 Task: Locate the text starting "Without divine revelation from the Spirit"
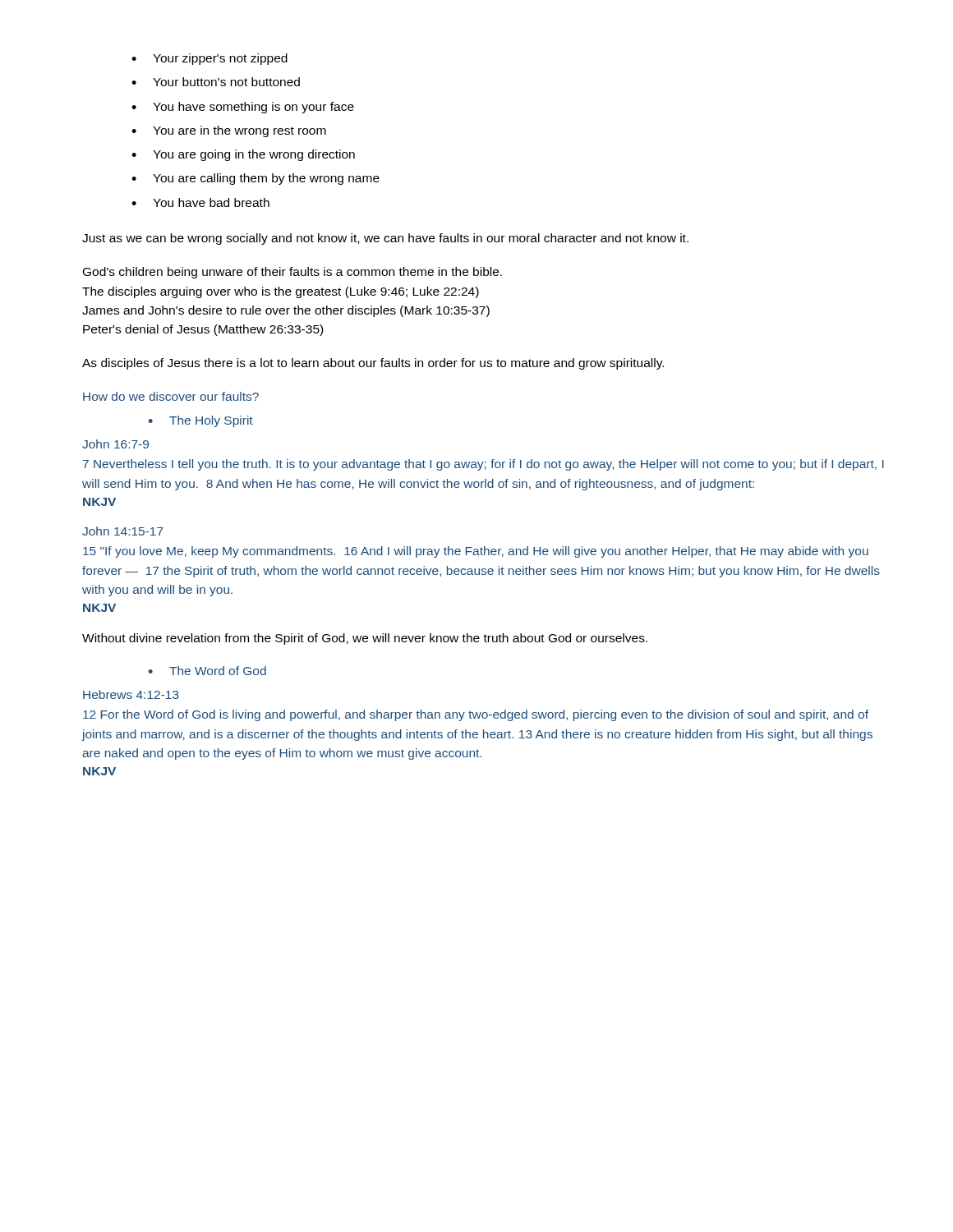365,638
